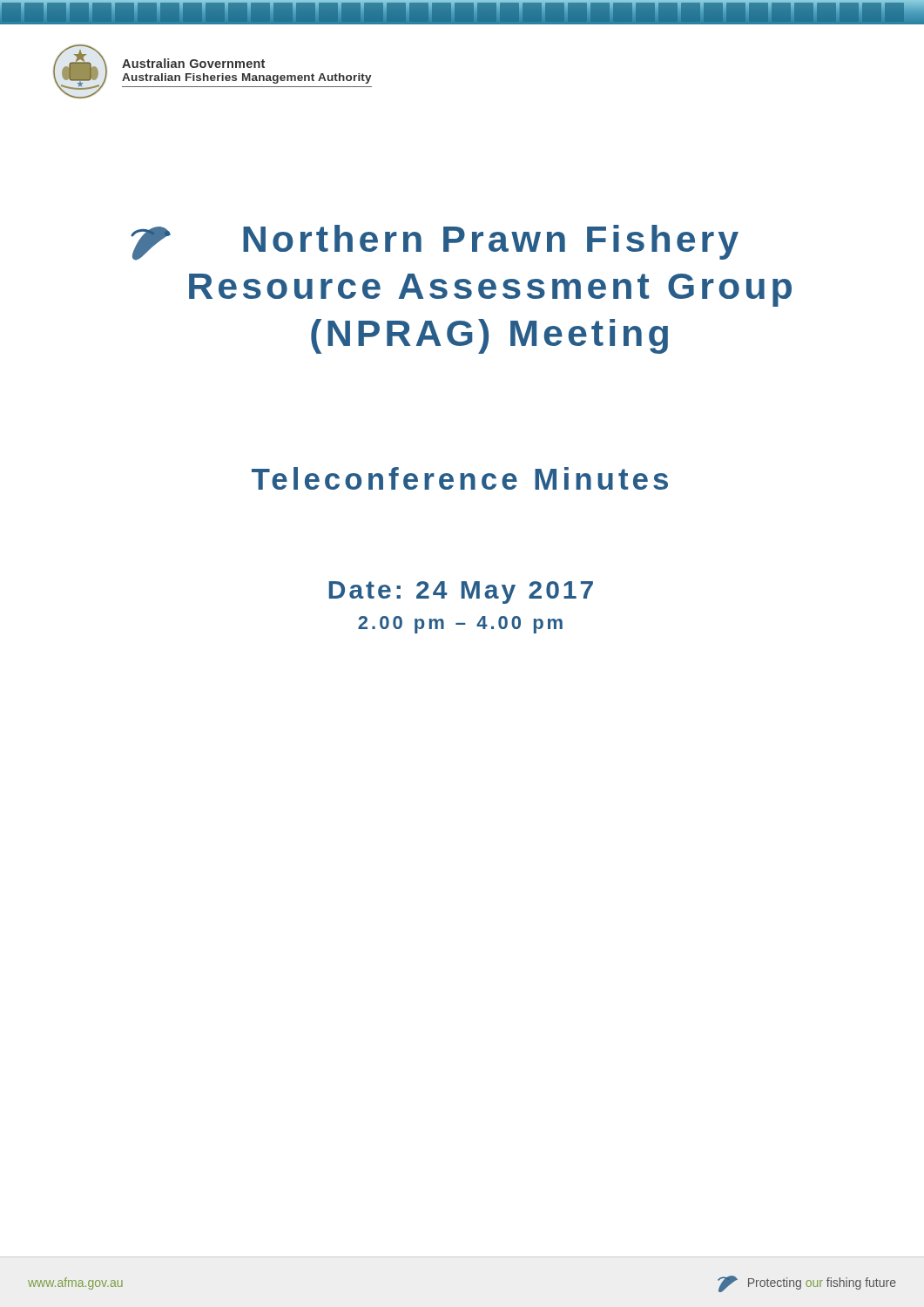
Task: Locate the block of text that opens with "Date: 24 May 2017 2.00"
Action: (462, 605)
